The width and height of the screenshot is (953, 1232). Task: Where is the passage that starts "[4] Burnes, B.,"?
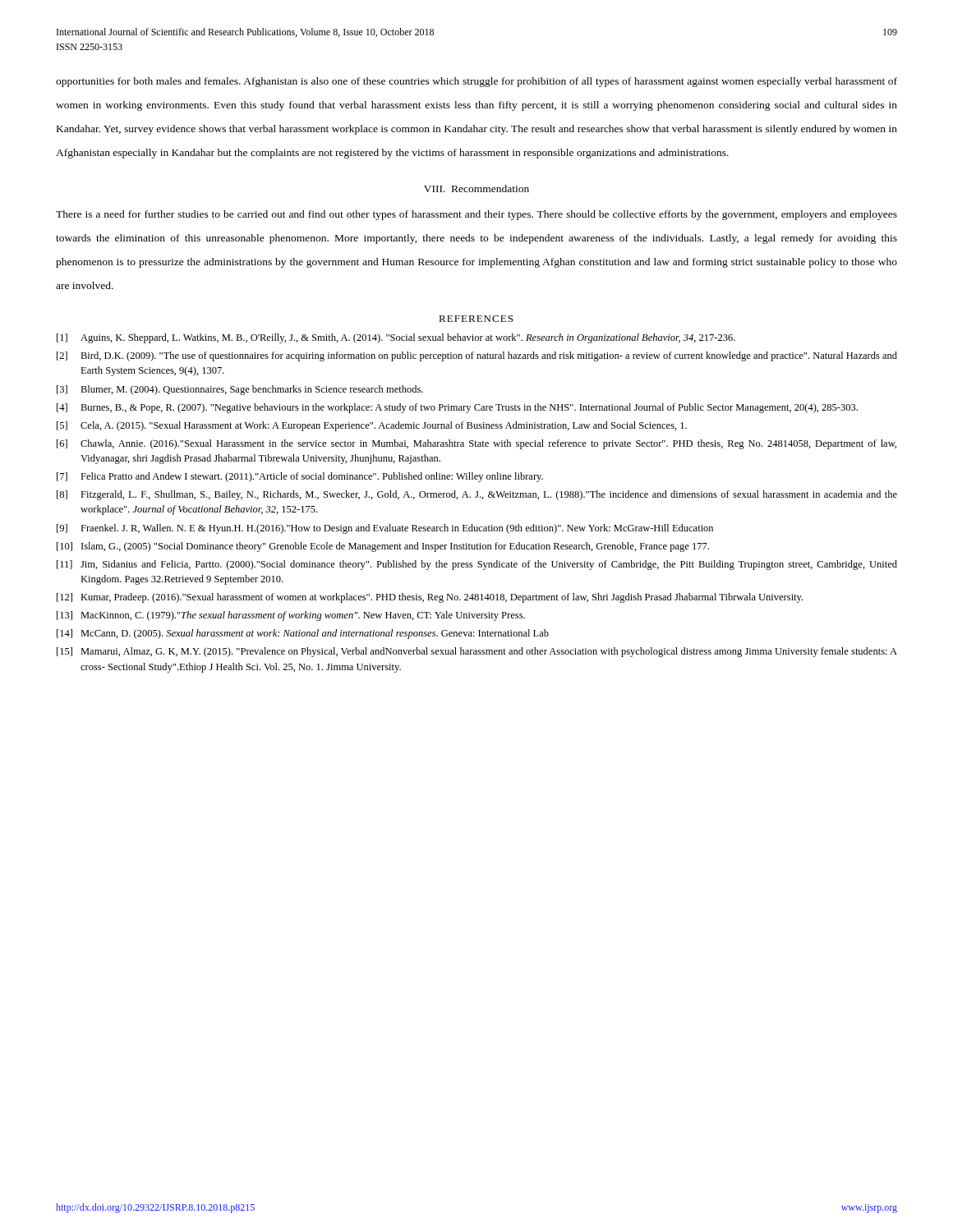tap(476, 407)
